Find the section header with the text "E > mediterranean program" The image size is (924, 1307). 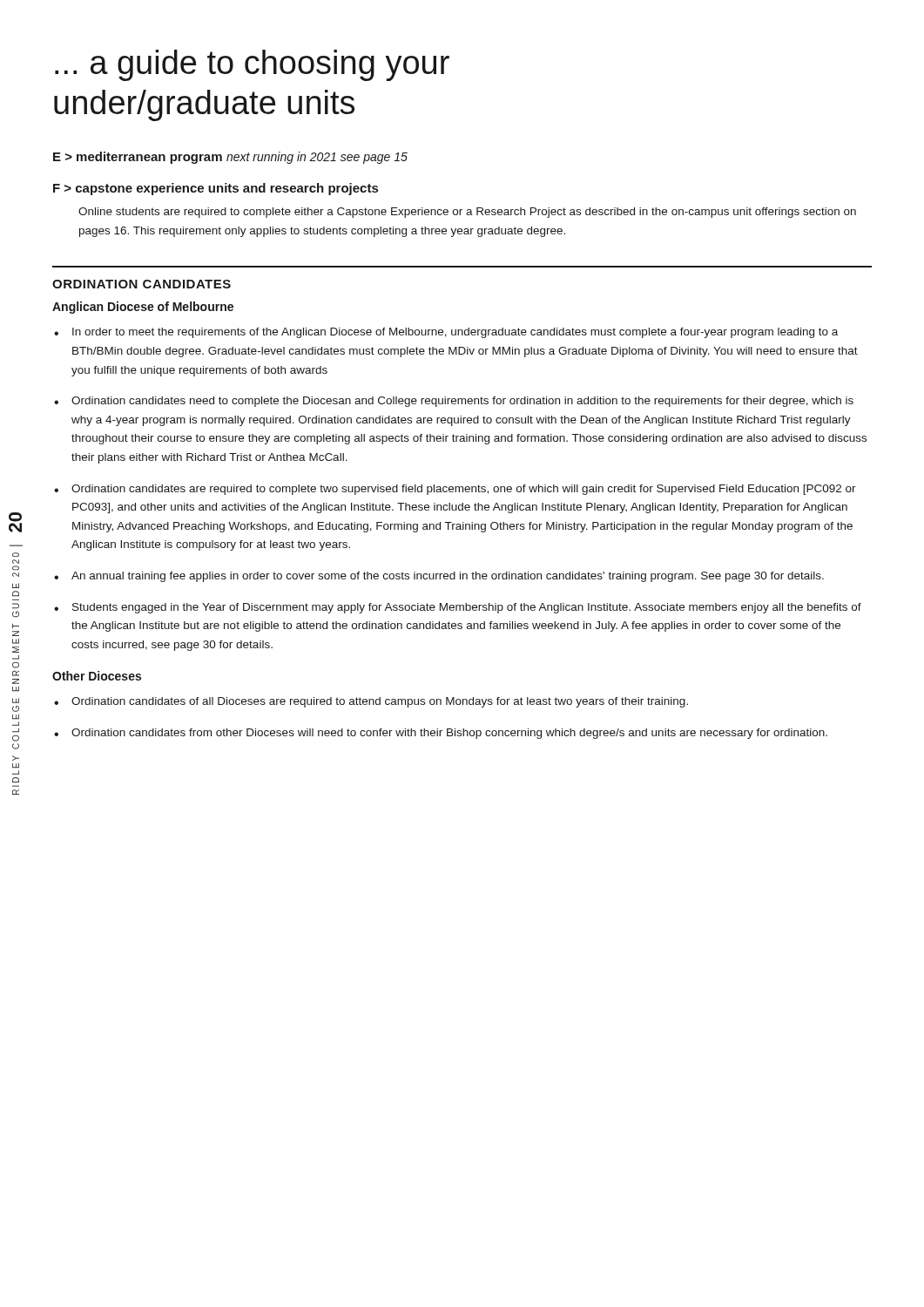(230, 157)
